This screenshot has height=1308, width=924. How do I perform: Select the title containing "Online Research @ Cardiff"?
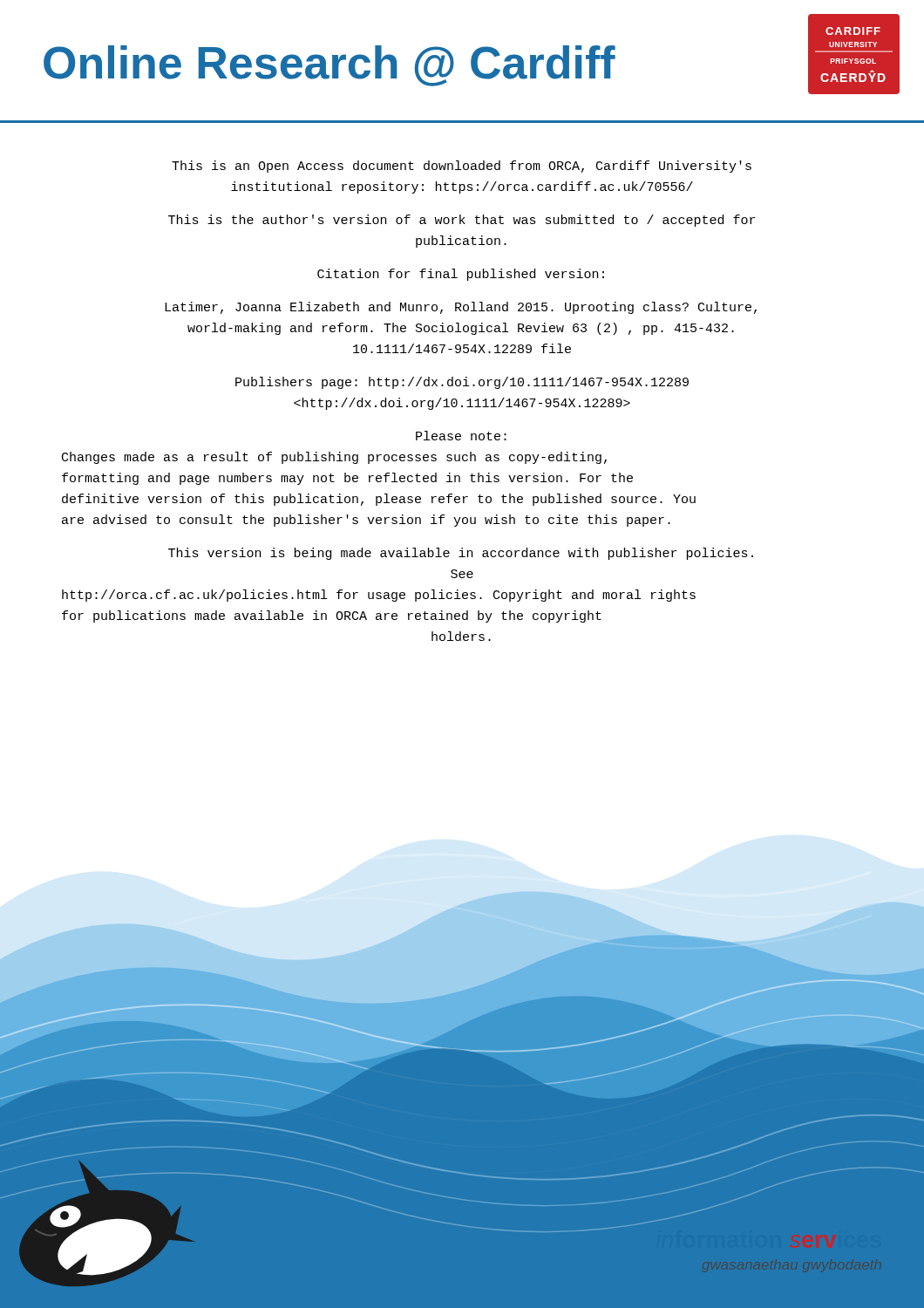click(328, 63)
